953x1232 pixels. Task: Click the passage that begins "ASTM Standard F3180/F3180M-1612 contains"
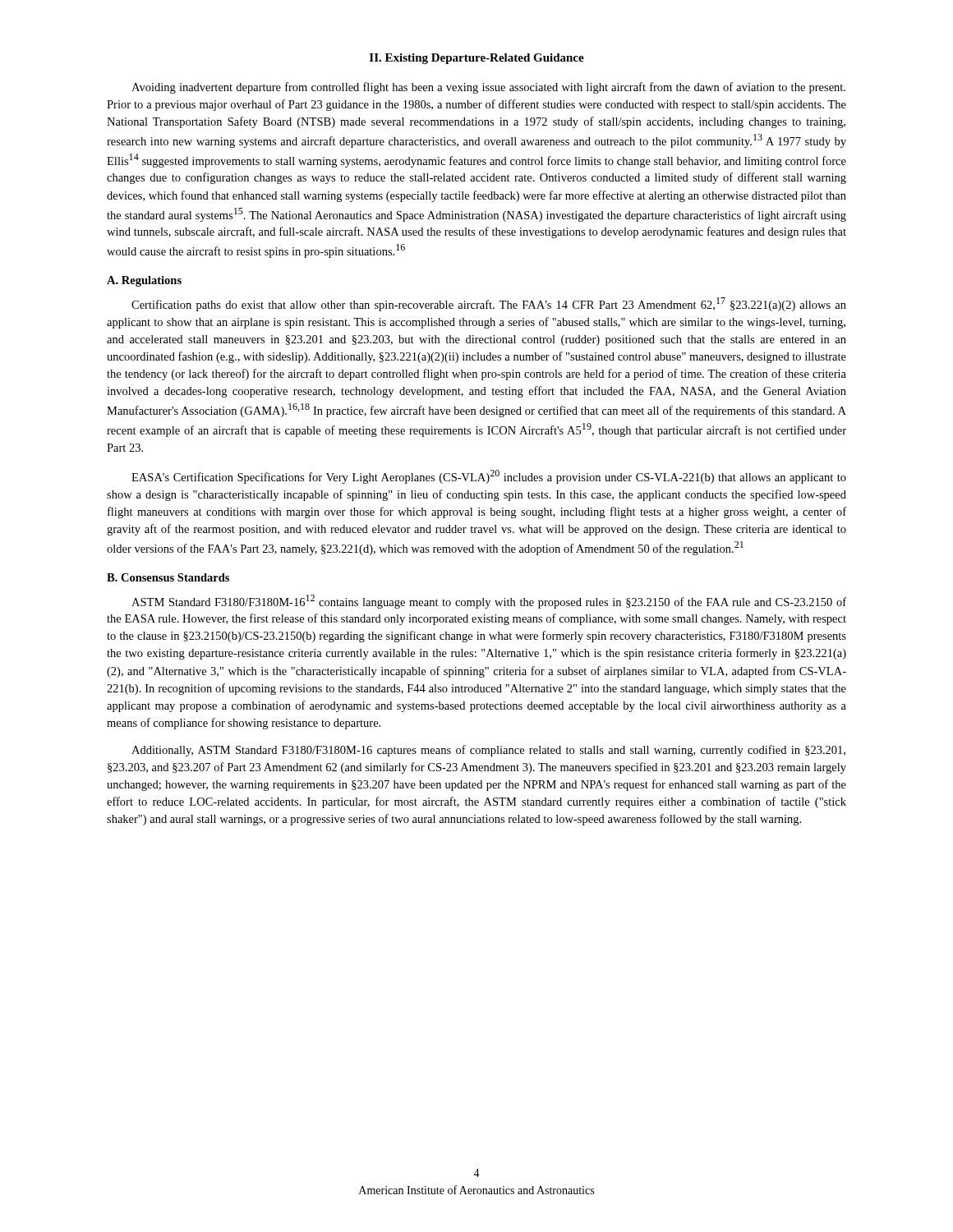click(476, 660)
